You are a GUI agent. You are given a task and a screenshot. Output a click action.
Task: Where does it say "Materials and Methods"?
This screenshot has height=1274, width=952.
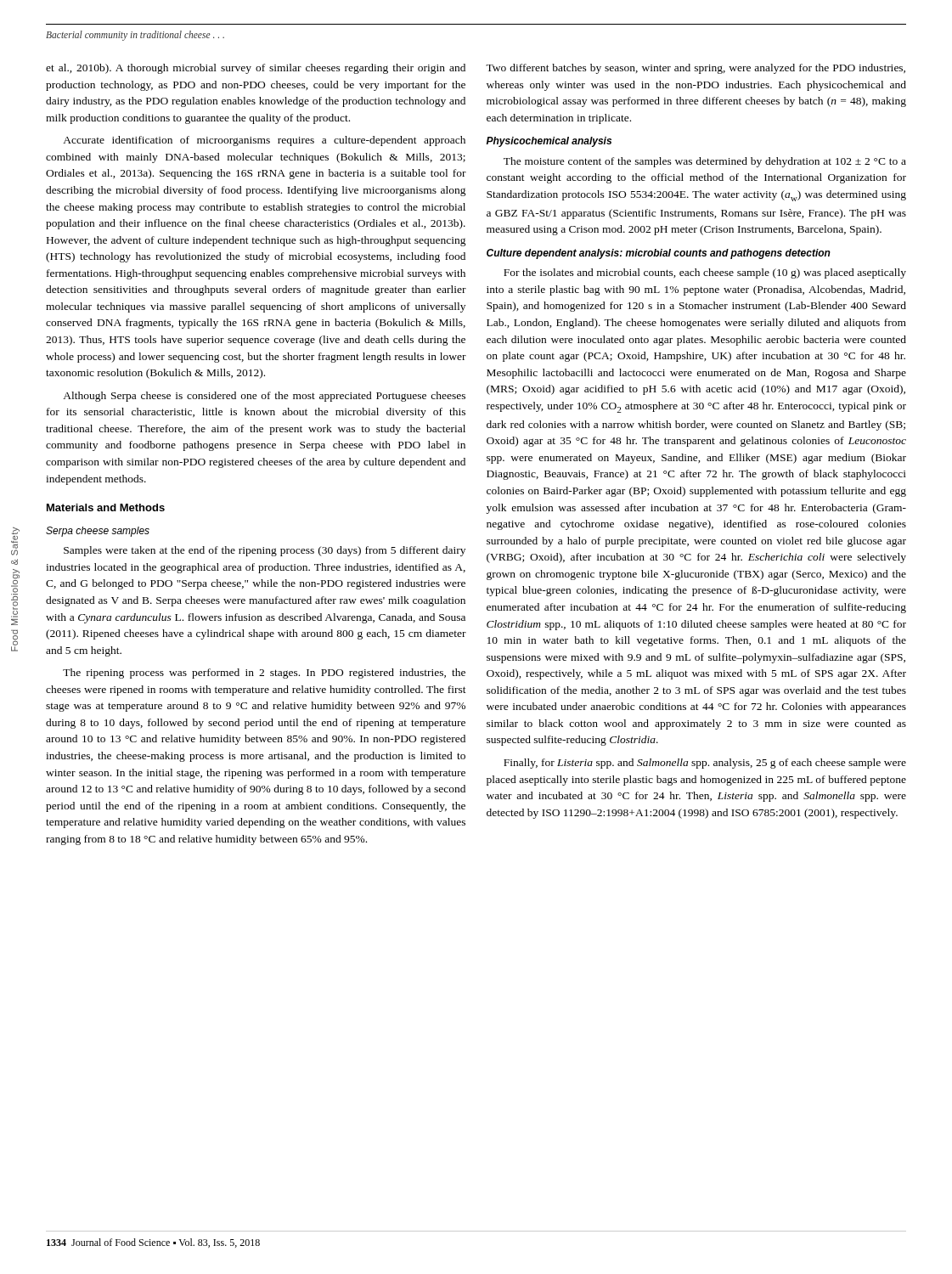[x=106, y=507]
